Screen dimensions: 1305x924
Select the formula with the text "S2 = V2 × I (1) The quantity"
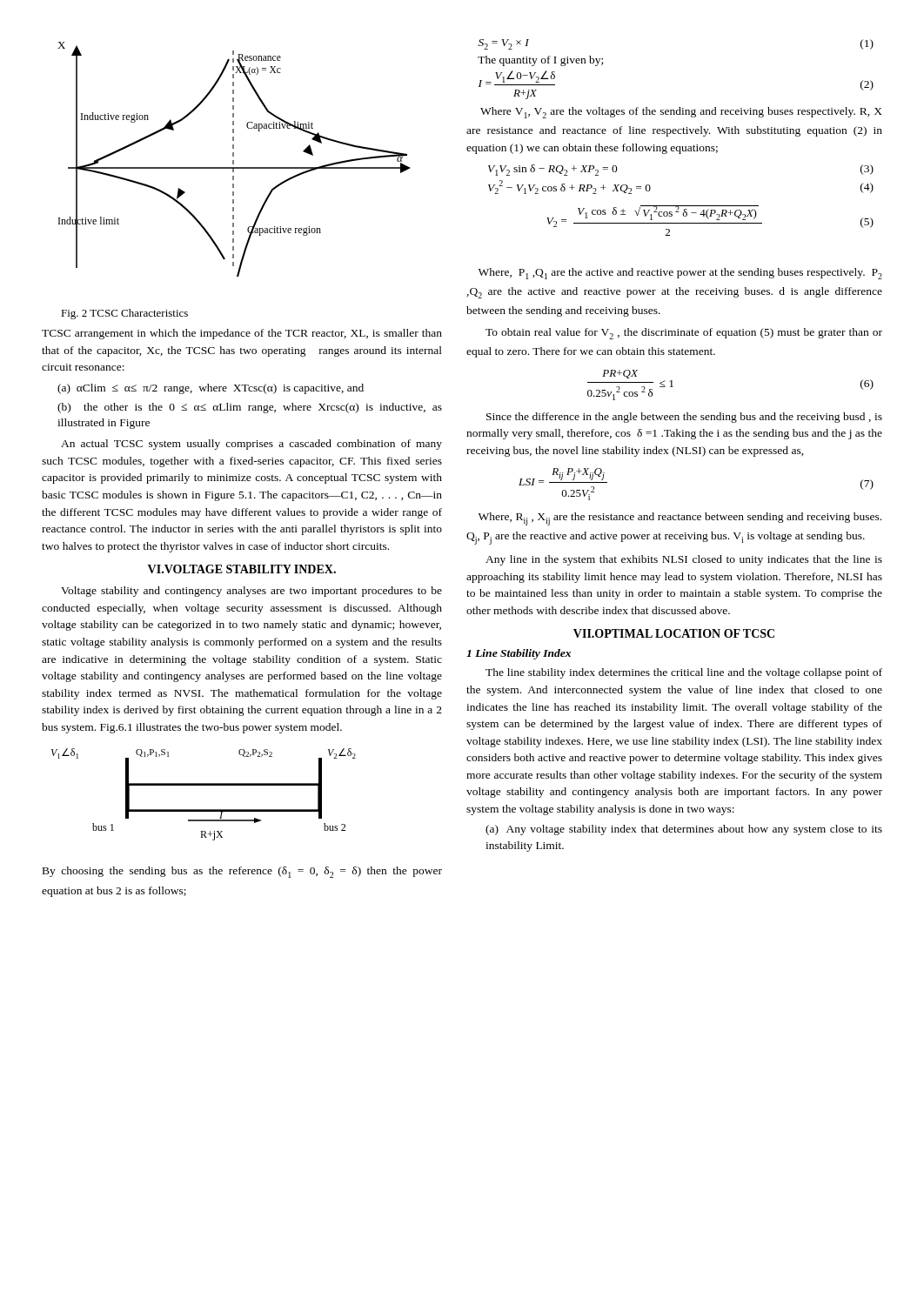(509, 44)
